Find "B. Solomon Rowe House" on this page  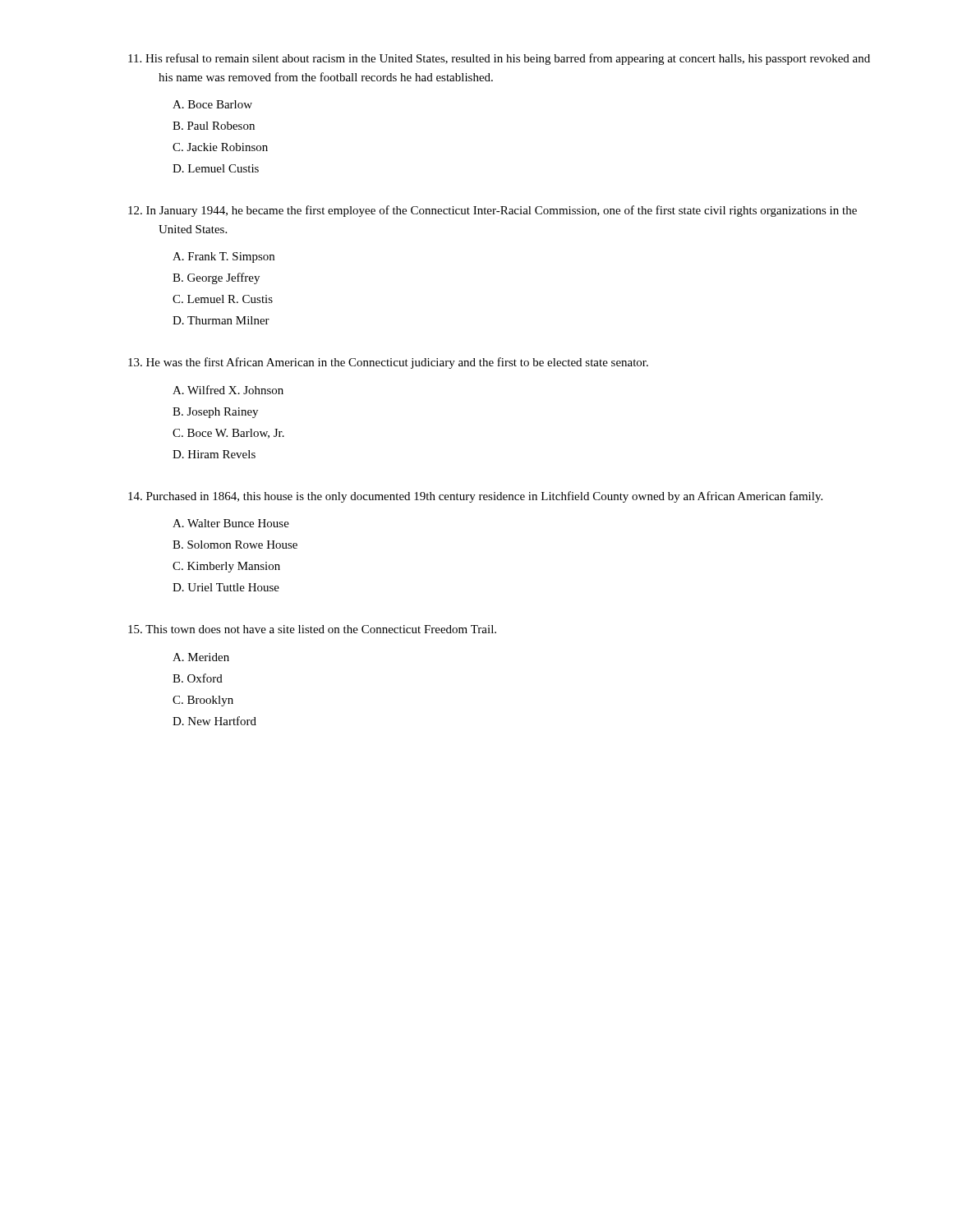235,545
